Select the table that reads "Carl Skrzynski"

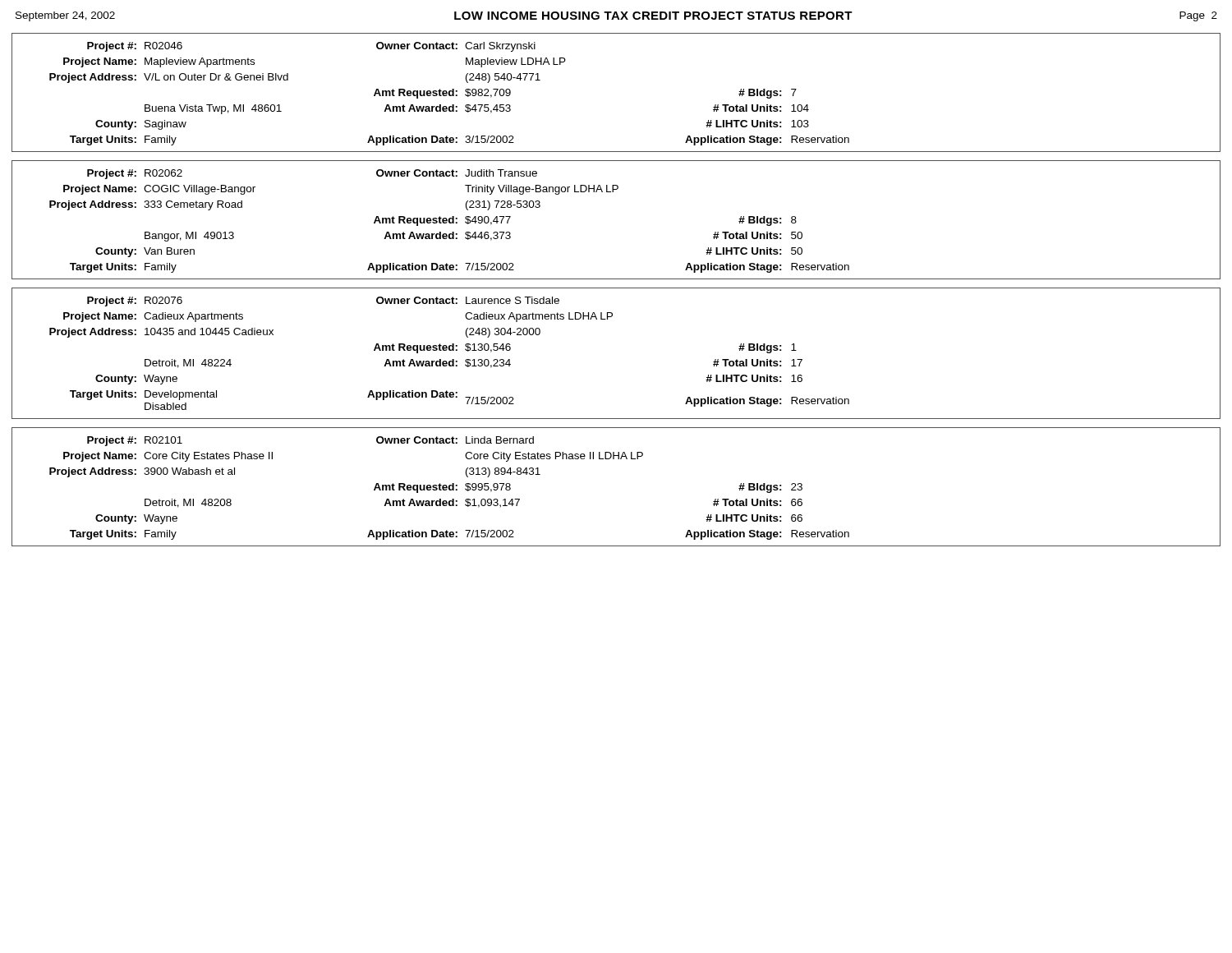(616, 92)
